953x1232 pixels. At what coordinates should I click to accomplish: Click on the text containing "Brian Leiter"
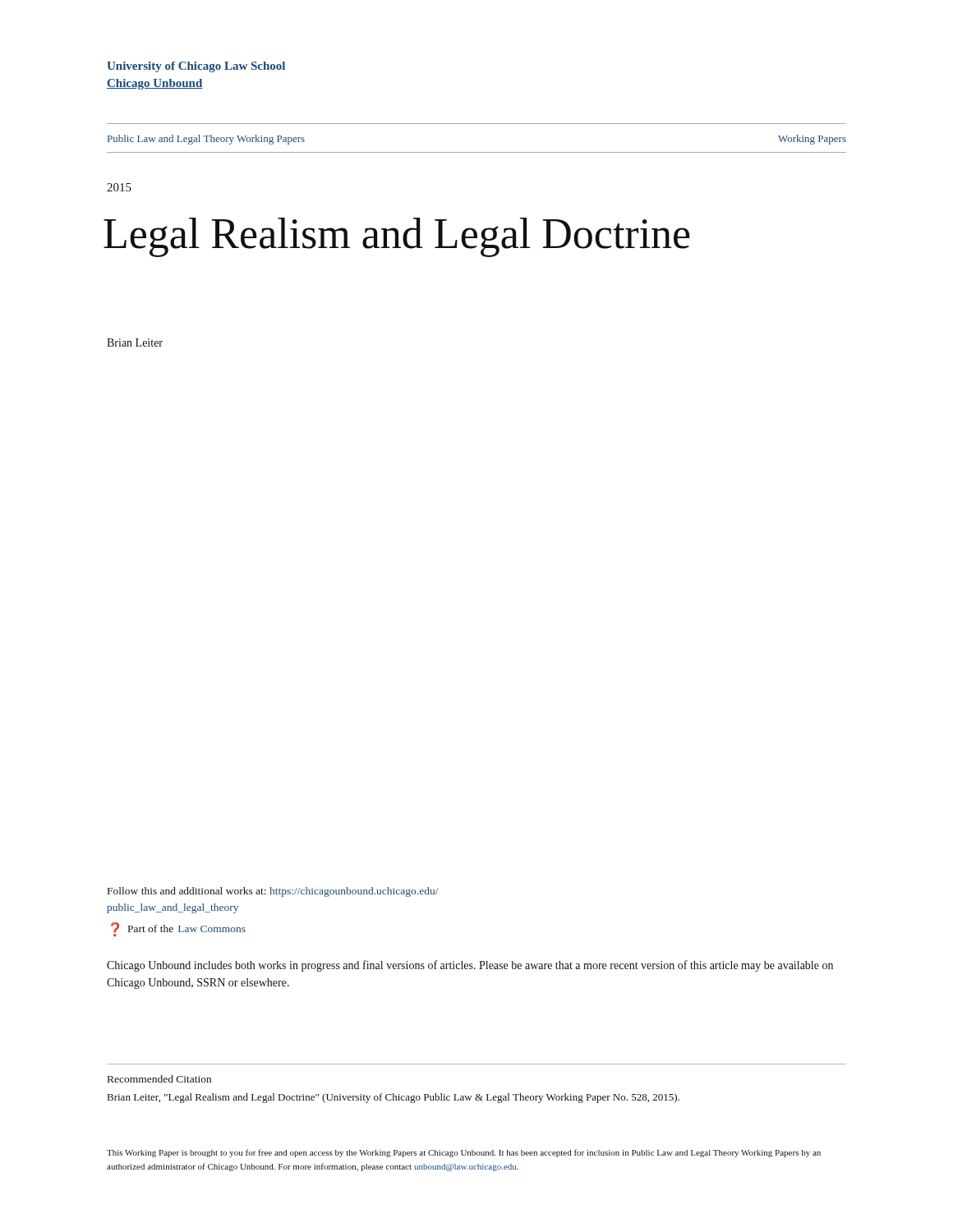(x=135, y=343)
